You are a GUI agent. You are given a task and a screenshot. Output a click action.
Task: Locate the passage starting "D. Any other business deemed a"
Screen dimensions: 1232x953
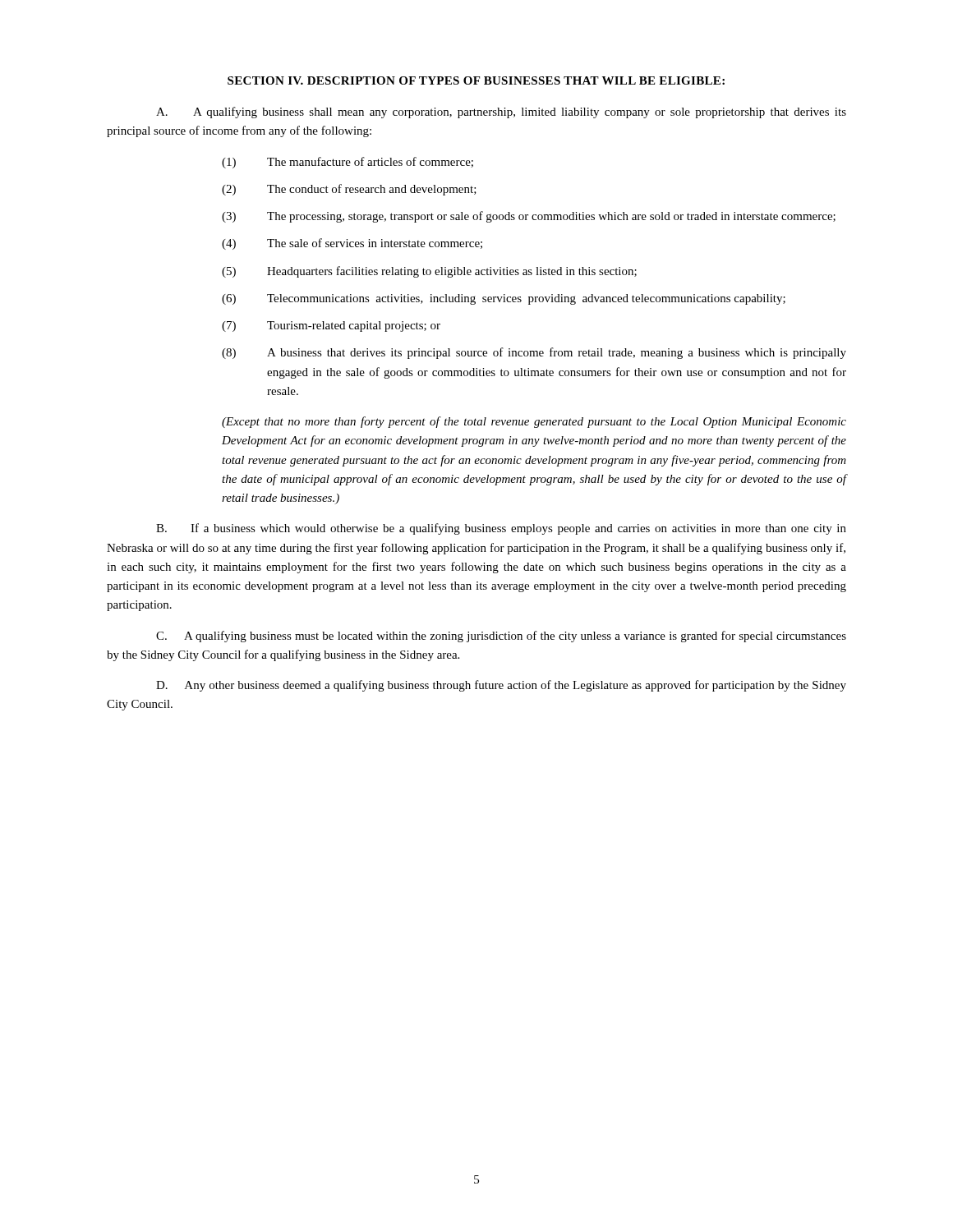click(476, 695)
